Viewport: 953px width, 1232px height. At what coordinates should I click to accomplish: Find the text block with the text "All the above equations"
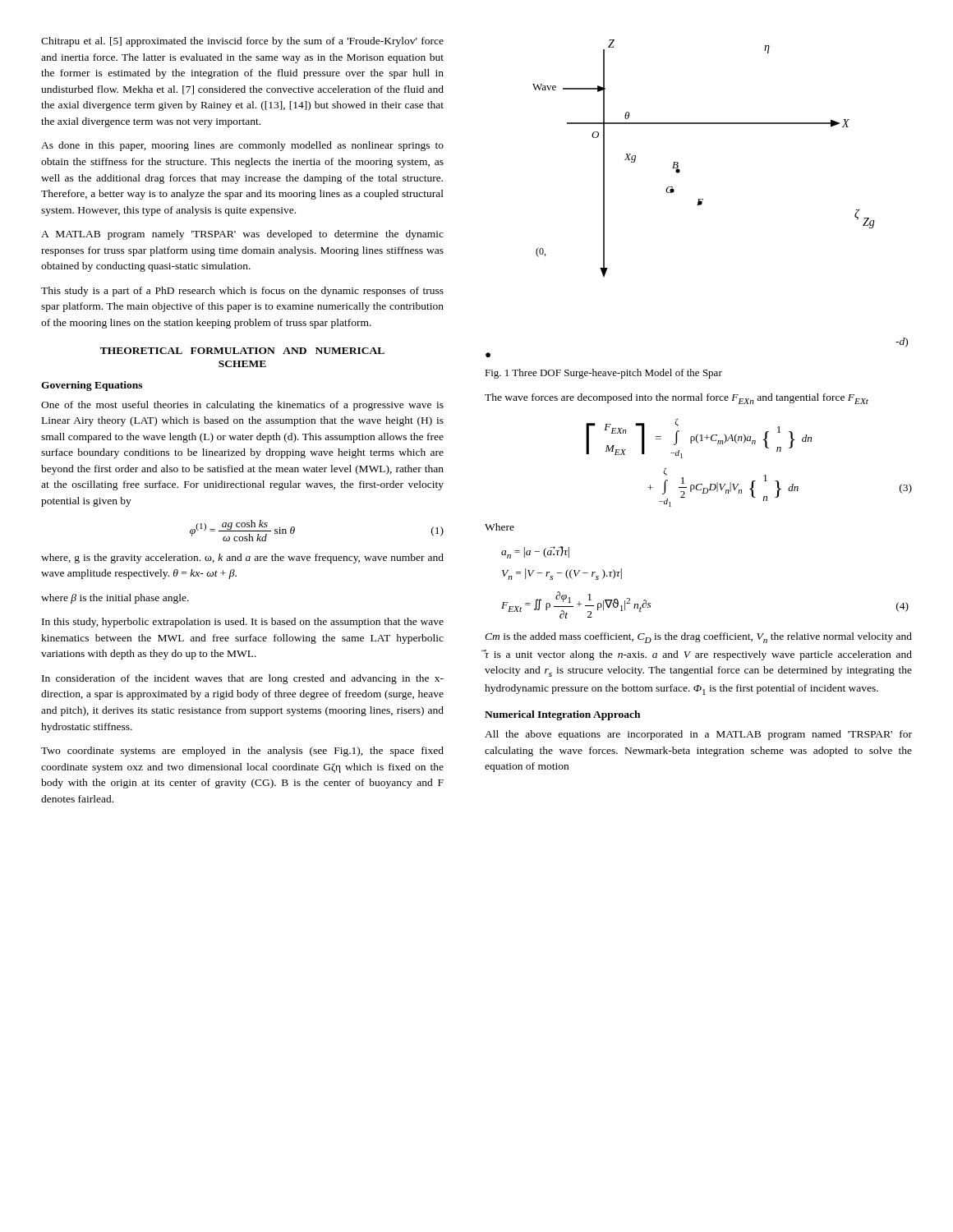pos(698,750)
